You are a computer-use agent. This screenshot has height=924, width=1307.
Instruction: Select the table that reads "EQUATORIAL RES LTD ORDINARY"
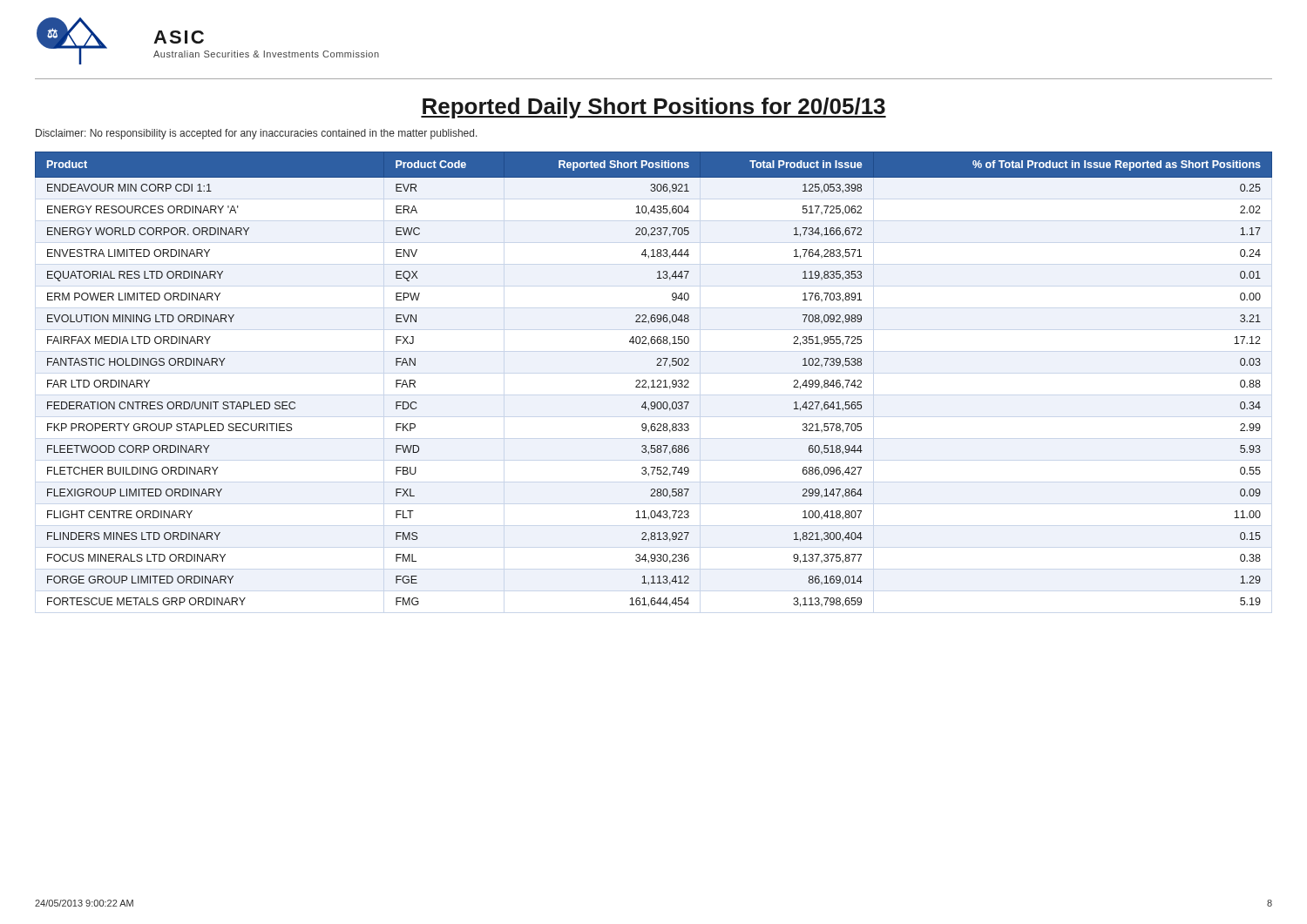point(654,382)
